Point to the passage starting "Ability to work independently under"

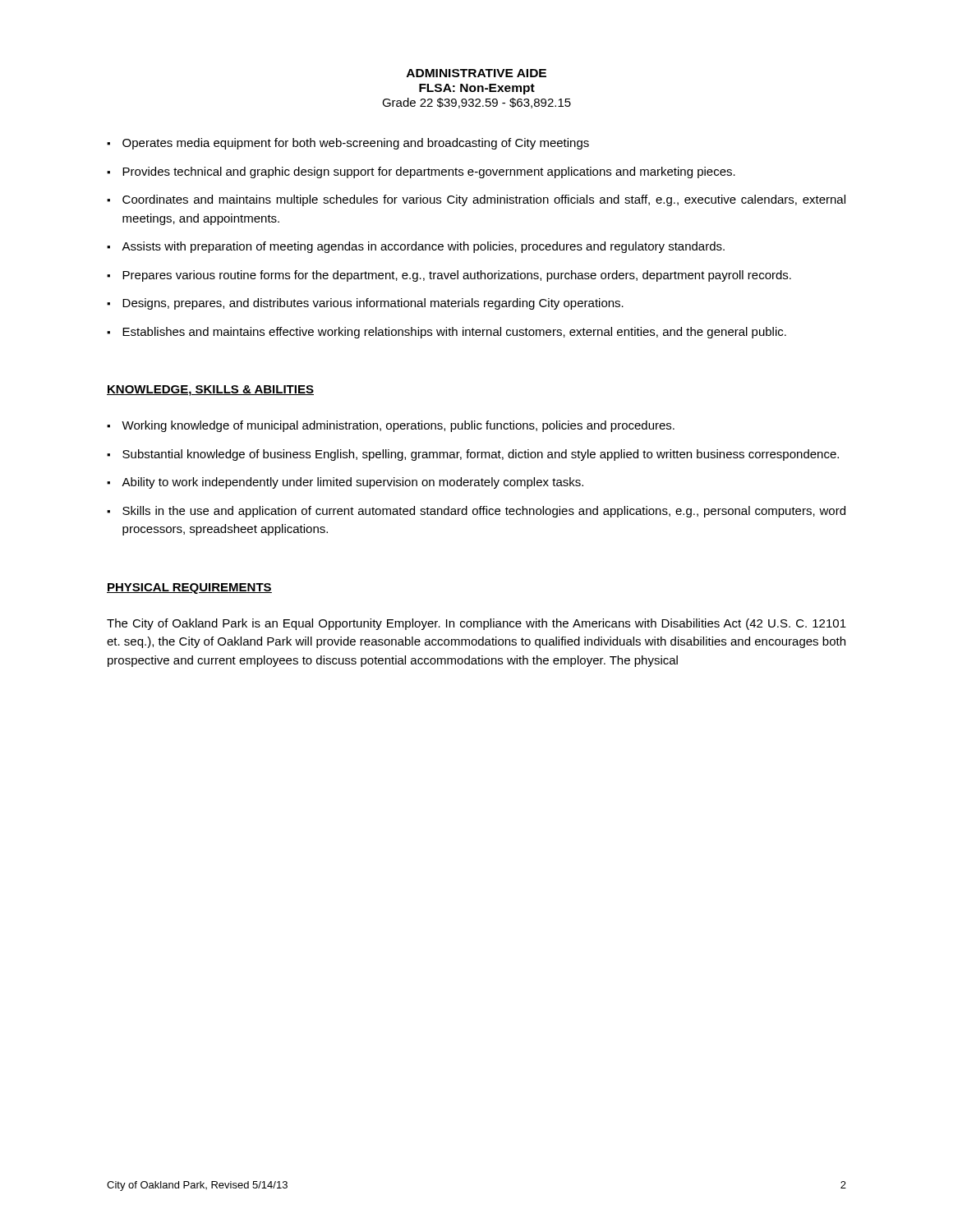476,482
